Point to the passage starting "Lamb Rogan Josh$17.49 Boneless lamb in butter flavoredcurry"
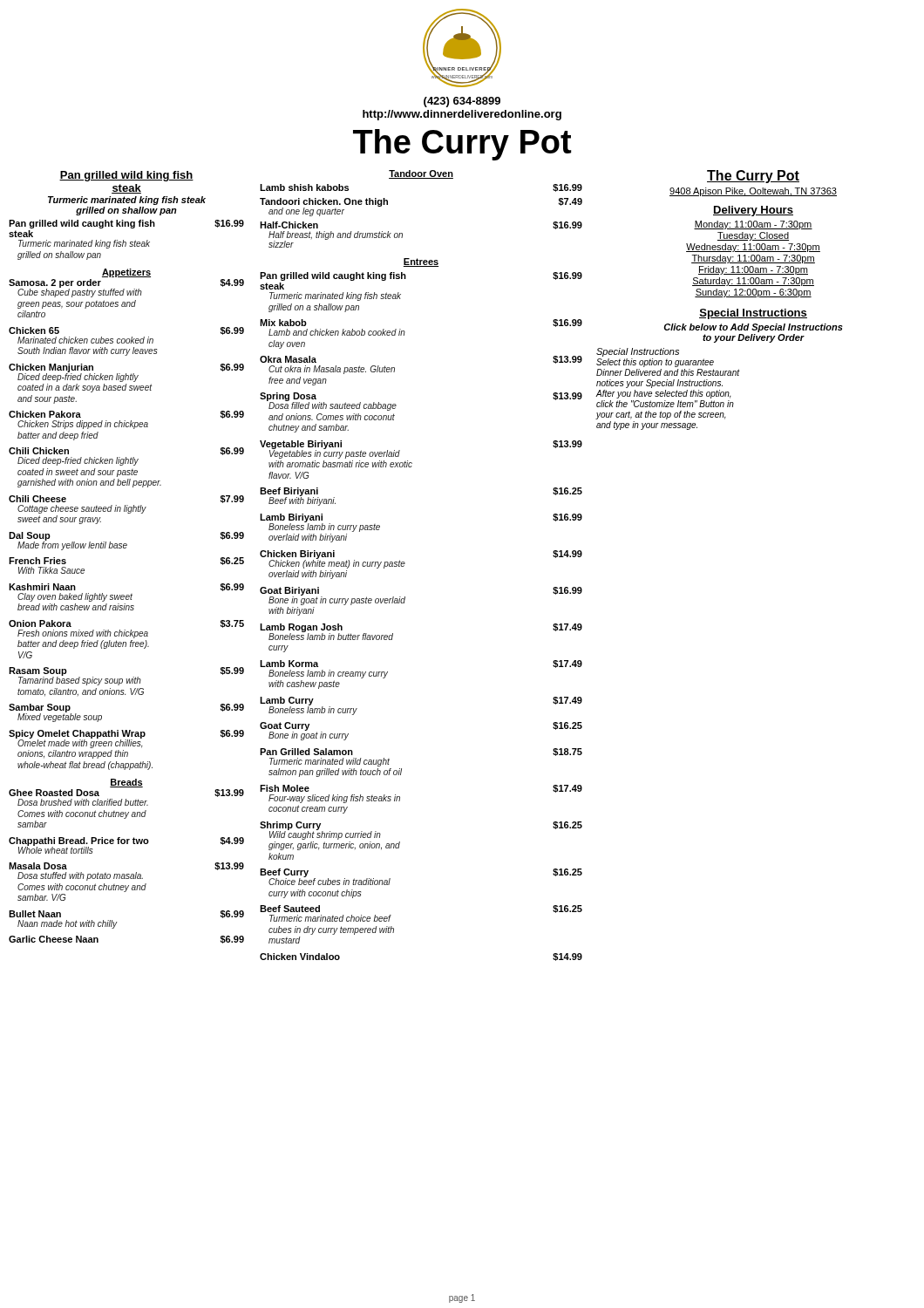 pos(321,630)
